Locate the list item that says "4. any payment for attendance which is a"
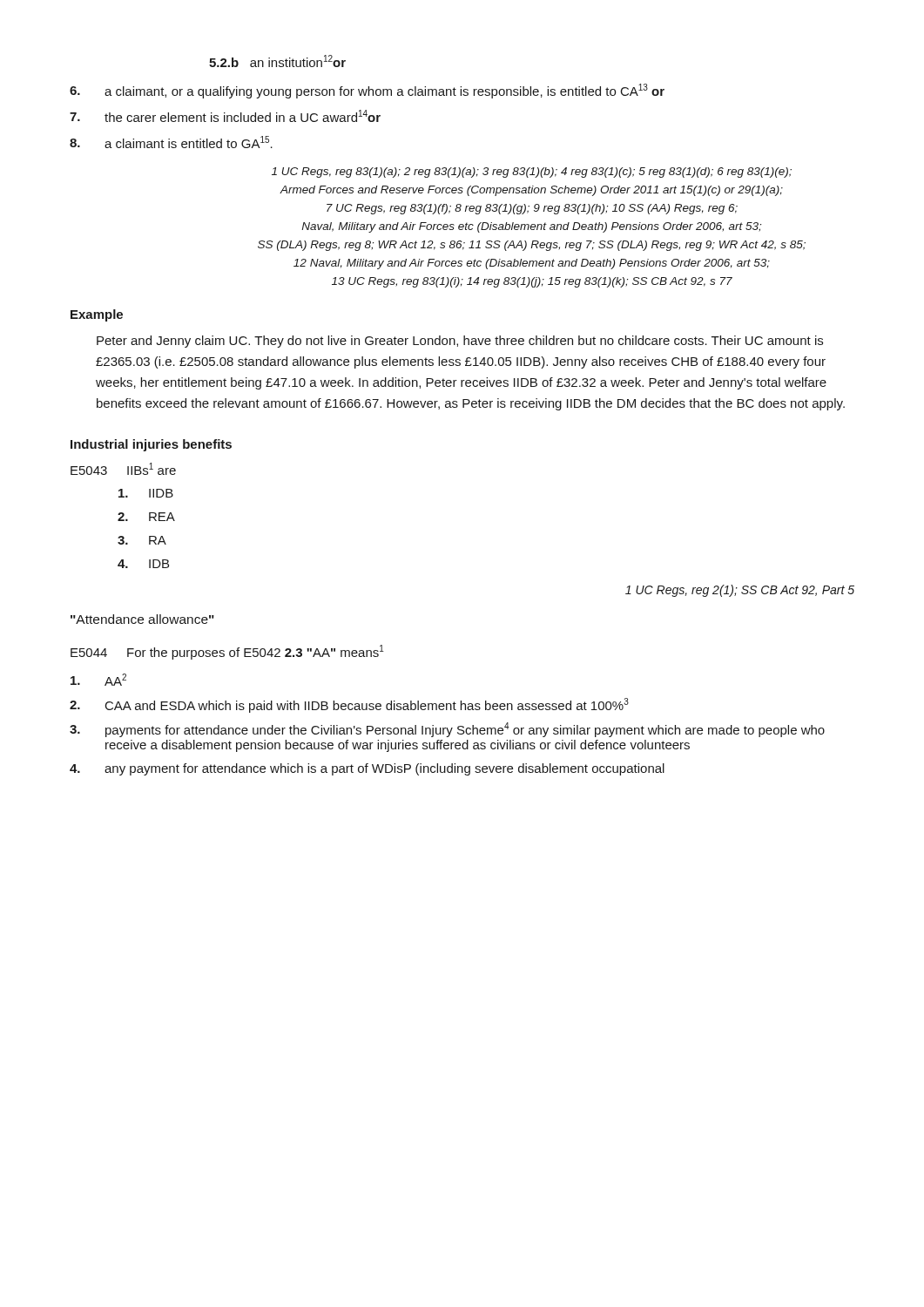The width and height of the screenshot is (924, 1307). coord(367,768)
